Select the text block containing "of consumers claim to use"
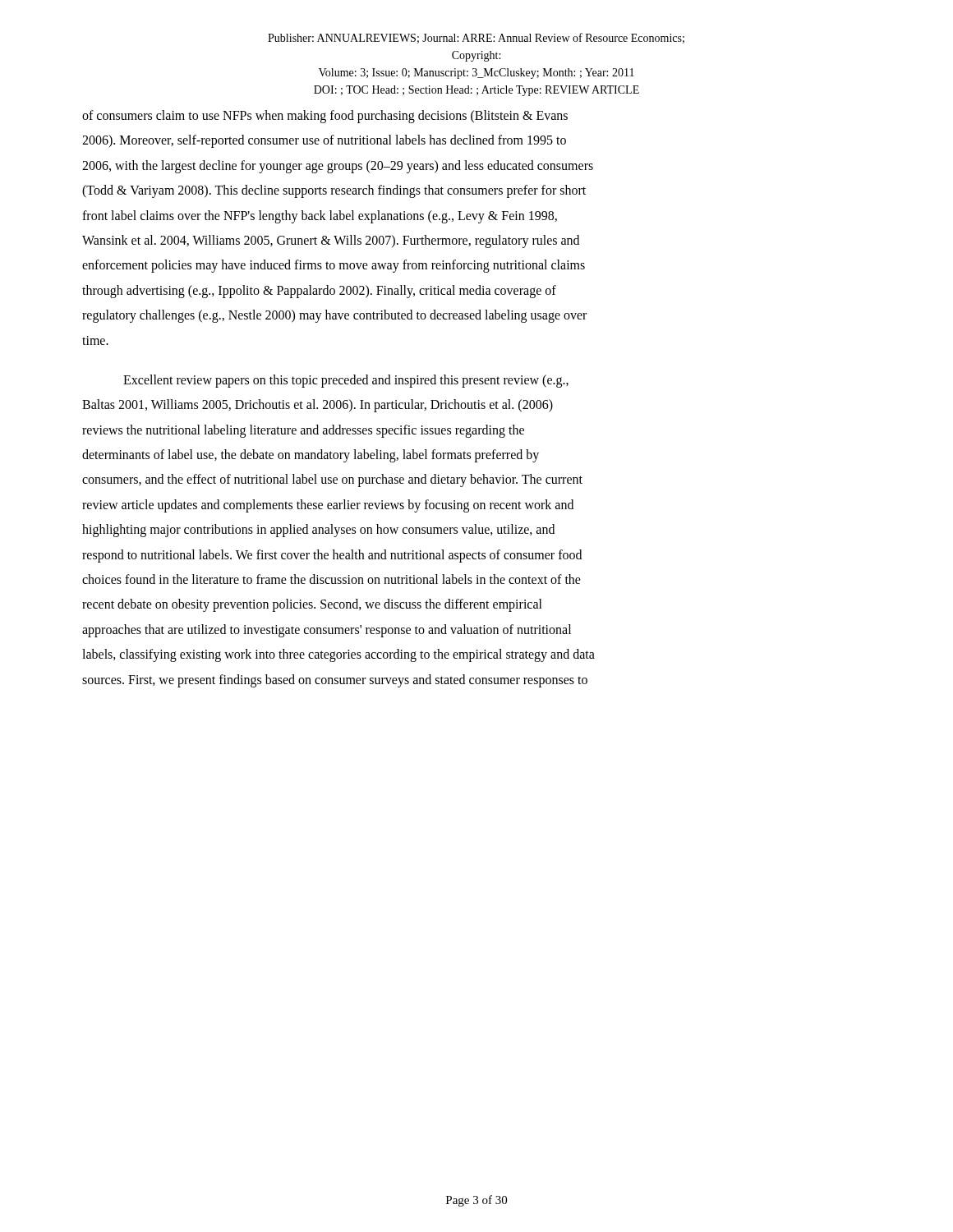Image resolution: width=953 pixels, height=1232 pixels. (x=476, y=228)
